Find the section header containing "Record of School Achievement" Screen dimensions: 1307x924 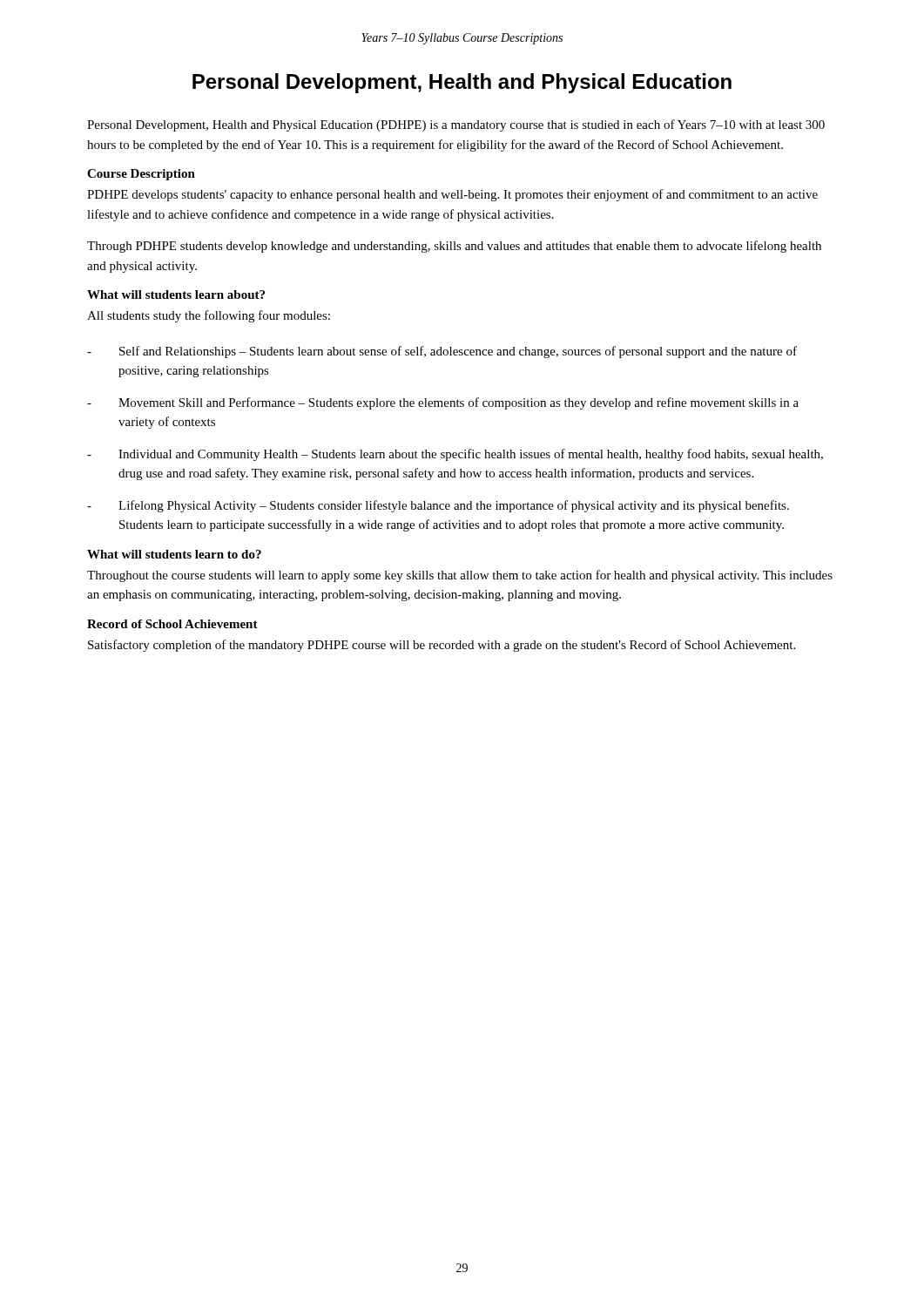point(172,623)
